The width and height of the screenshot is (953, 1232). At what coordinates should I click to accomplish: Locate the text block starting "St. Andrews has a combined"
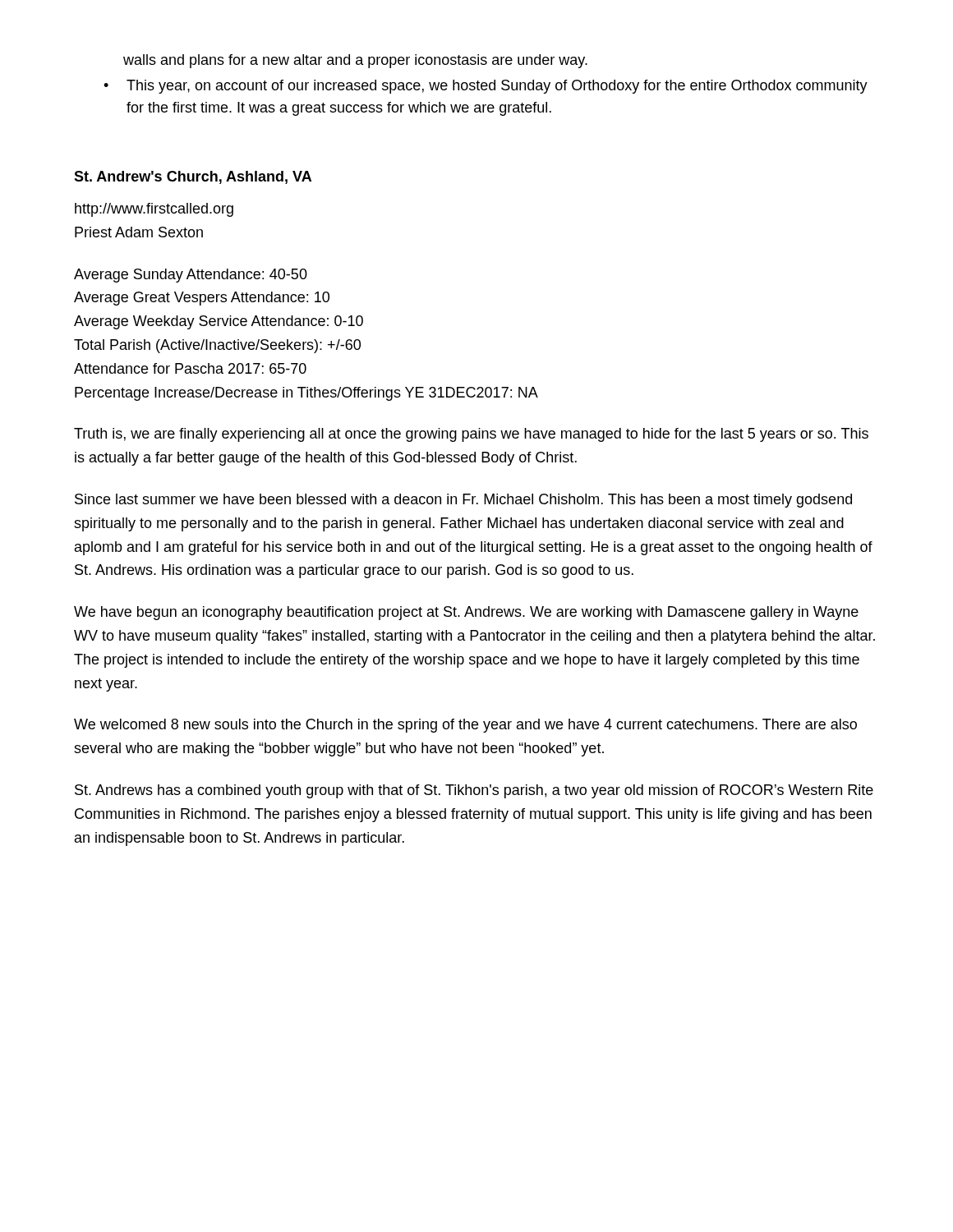pos(474,814)
